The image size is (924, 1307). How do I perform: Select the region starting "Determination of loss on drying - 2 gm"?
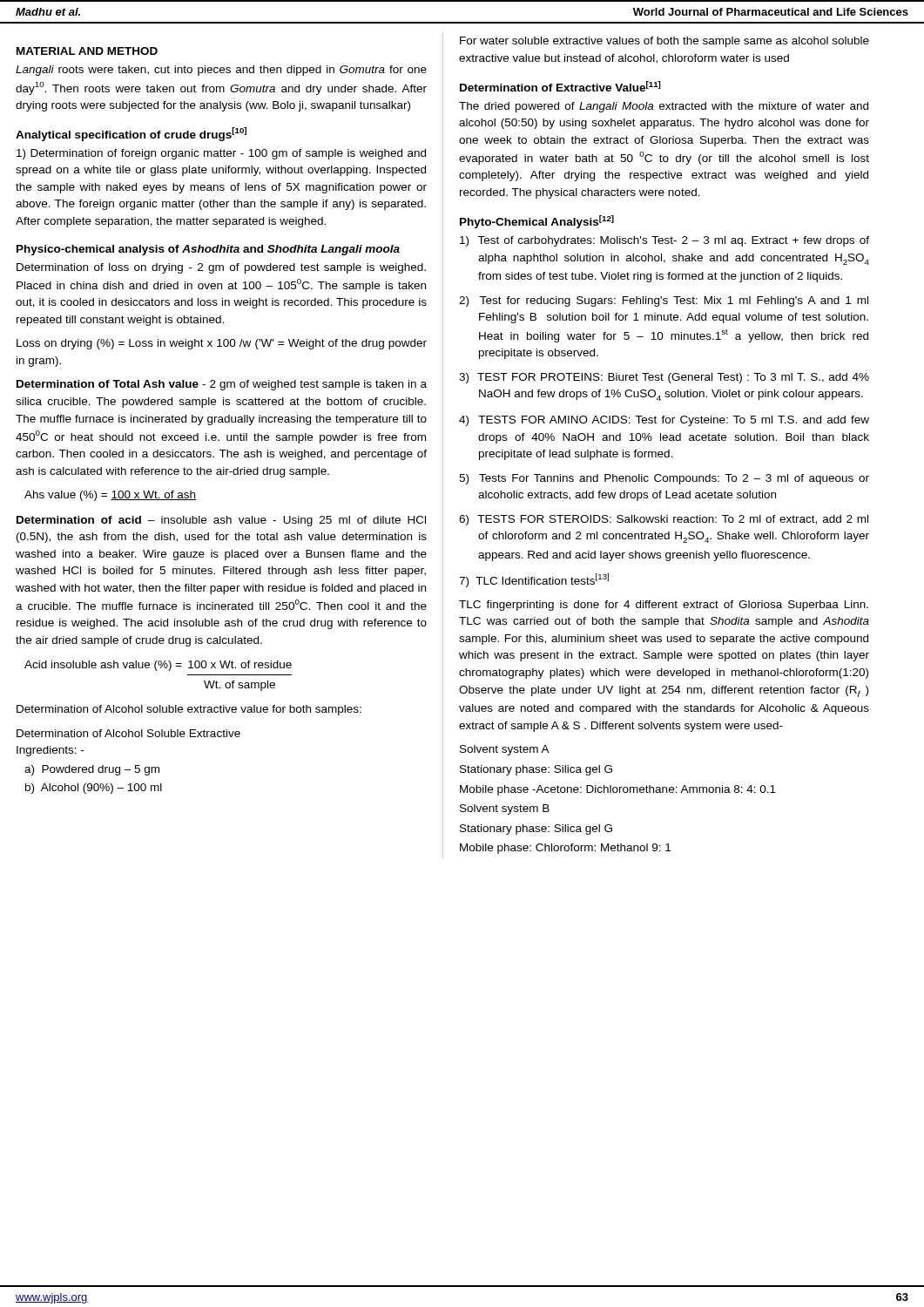[x=221, y=293]
